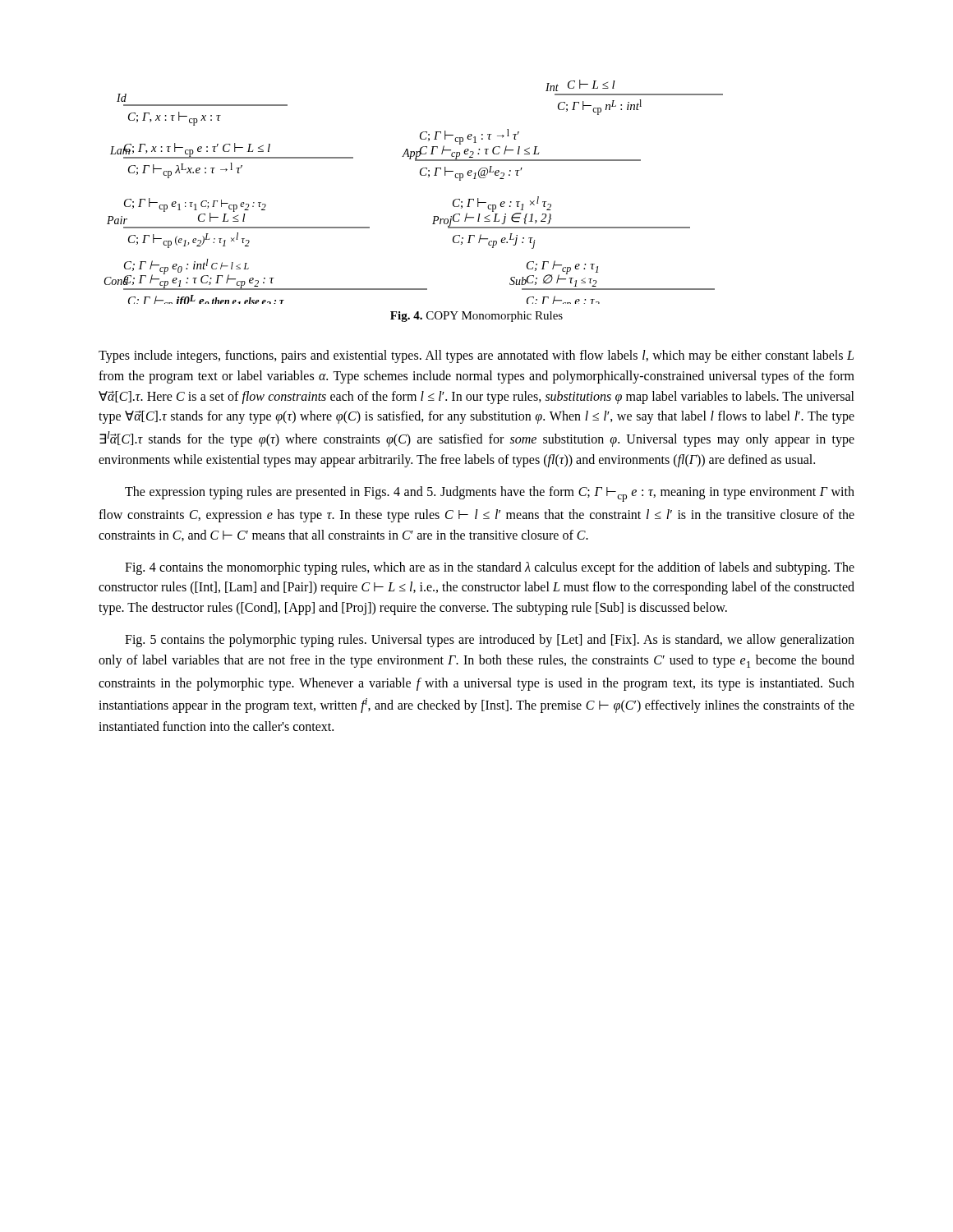Locate the block of text that opens with "The expression typing rules are presented in Figs."

click(476, 514)
